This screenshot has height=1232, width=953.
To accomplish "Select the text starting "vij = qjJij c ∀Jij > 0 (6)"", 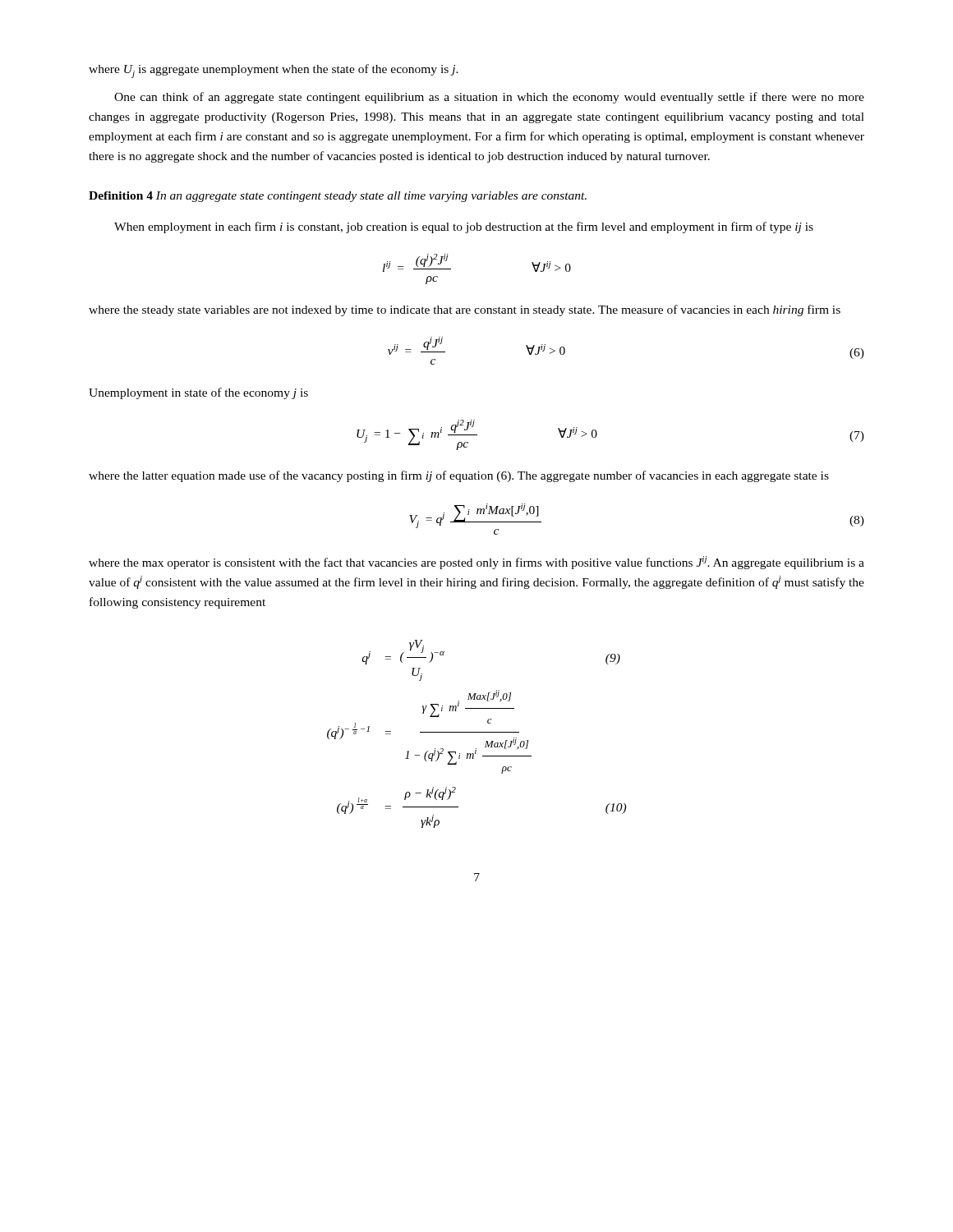I will (x=433, y=352).
